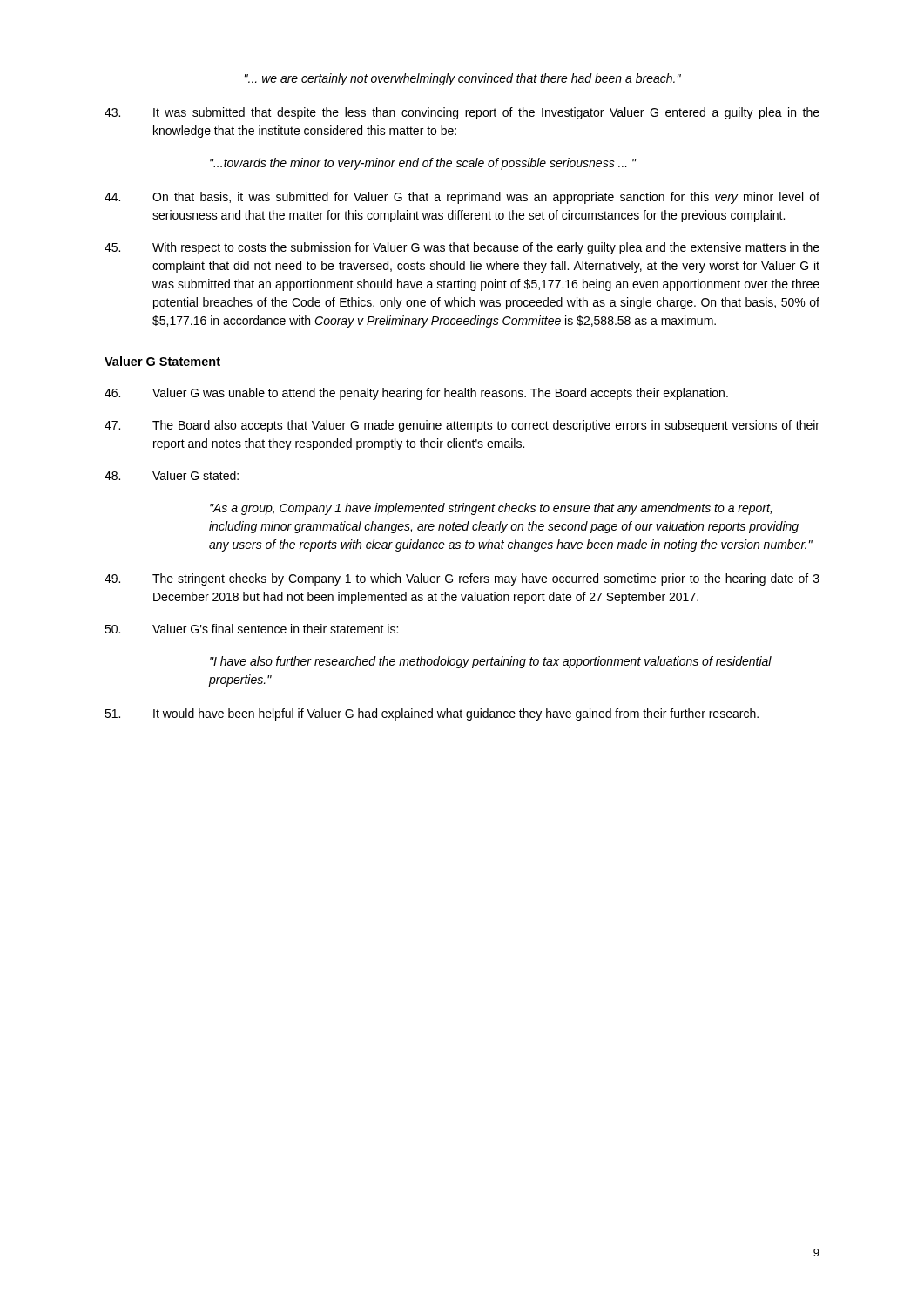Locate the text block that says ""...towards the minor to very-minor"
The height and width of the screenshot is (1307, 924).
pos(422,163)
